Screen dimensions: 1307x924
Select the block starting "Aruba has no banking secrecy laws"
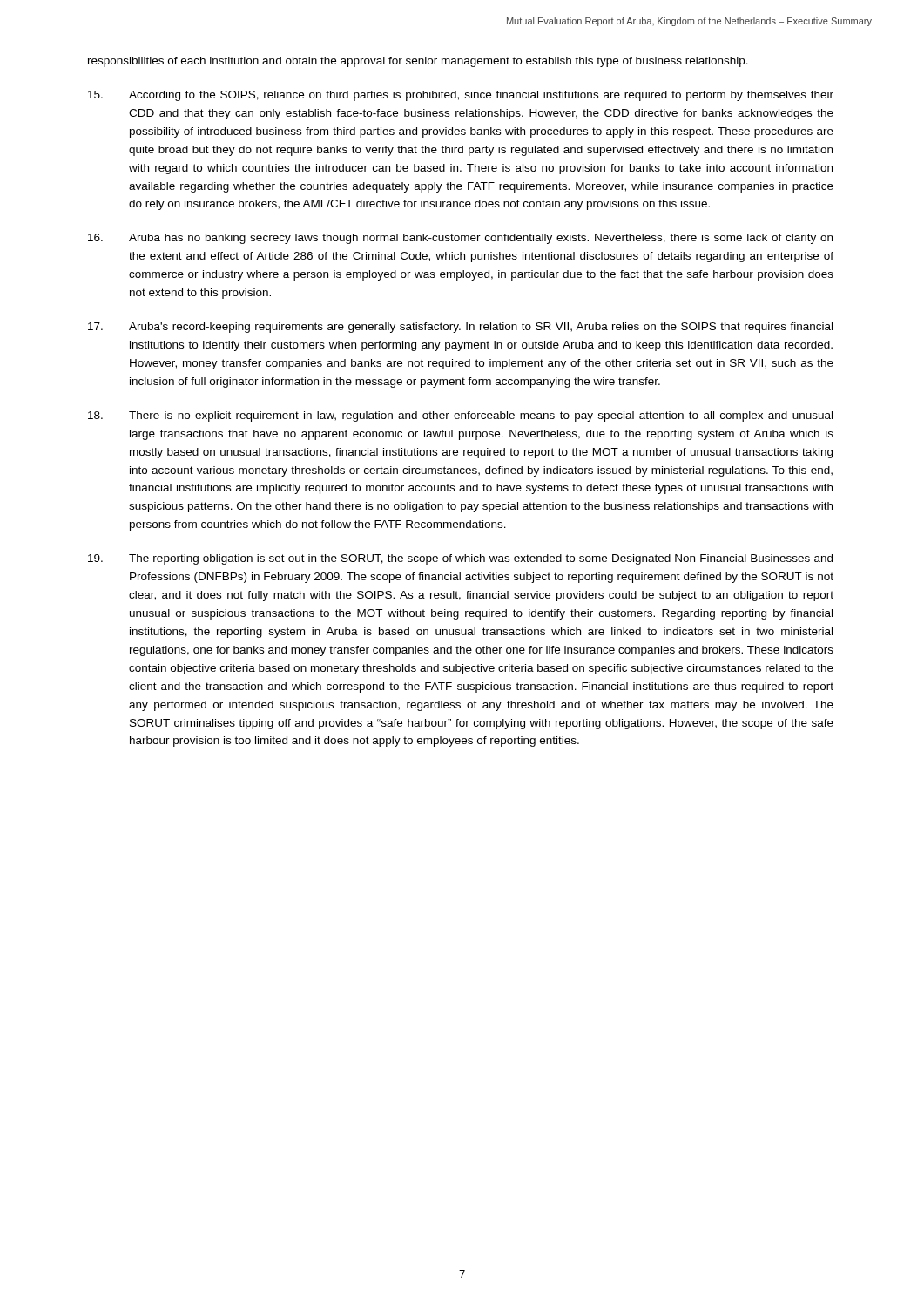460,266
